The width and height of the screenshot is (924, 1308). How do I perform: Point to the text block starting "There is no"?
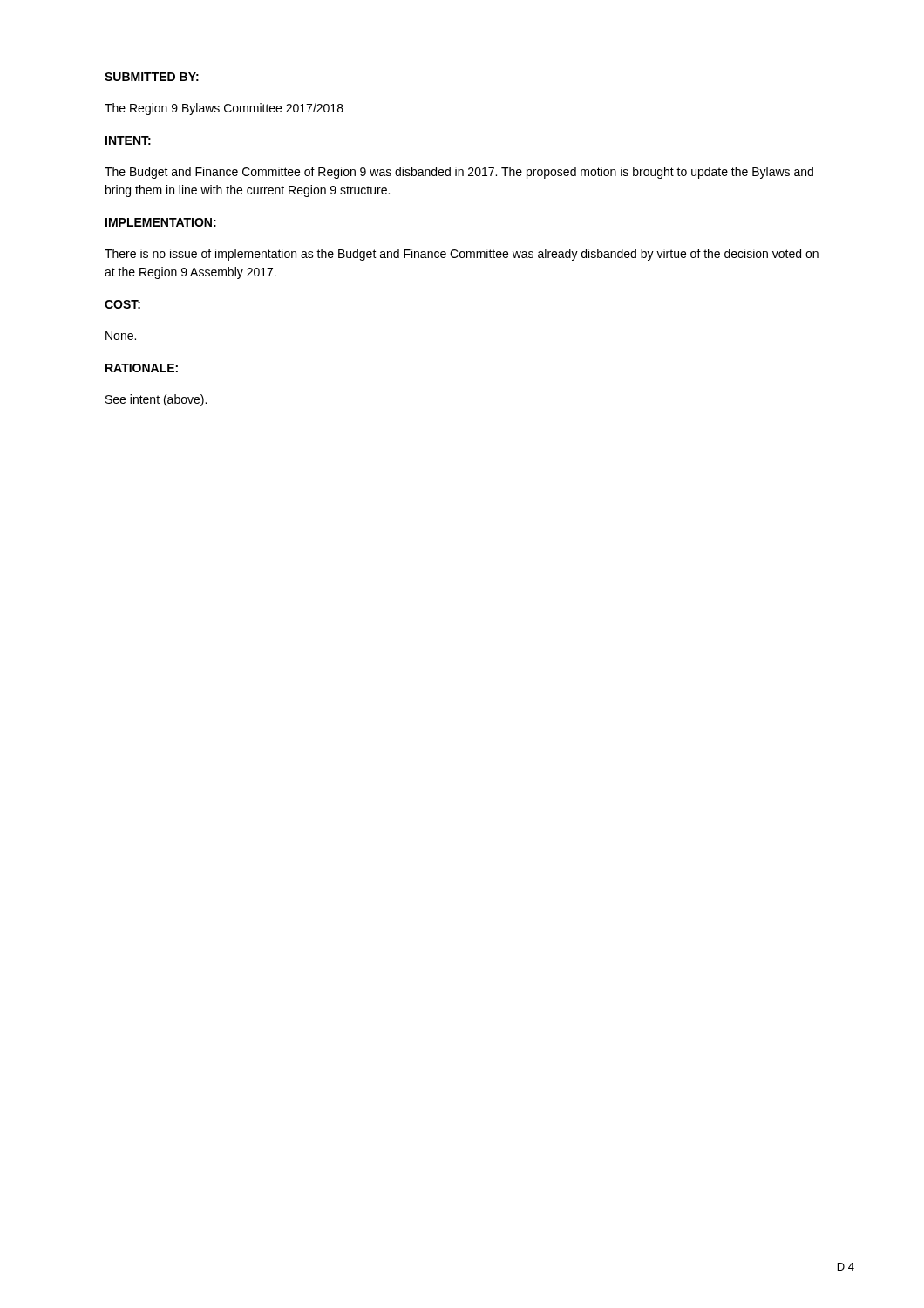coord(462,263)
